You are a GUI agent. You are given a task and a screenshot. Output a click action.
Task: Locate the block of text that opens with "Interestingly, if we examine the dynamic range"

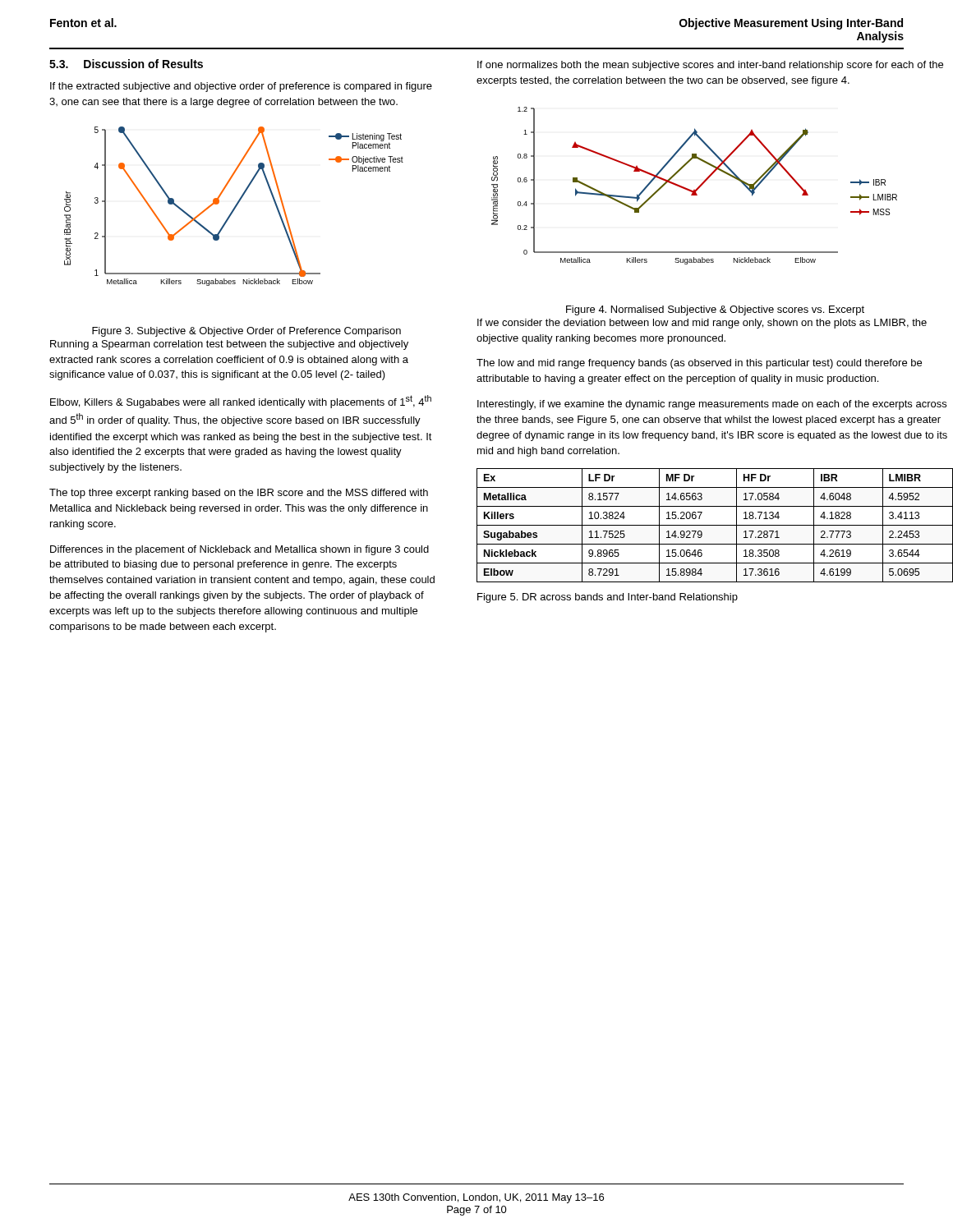coord(715,428)
